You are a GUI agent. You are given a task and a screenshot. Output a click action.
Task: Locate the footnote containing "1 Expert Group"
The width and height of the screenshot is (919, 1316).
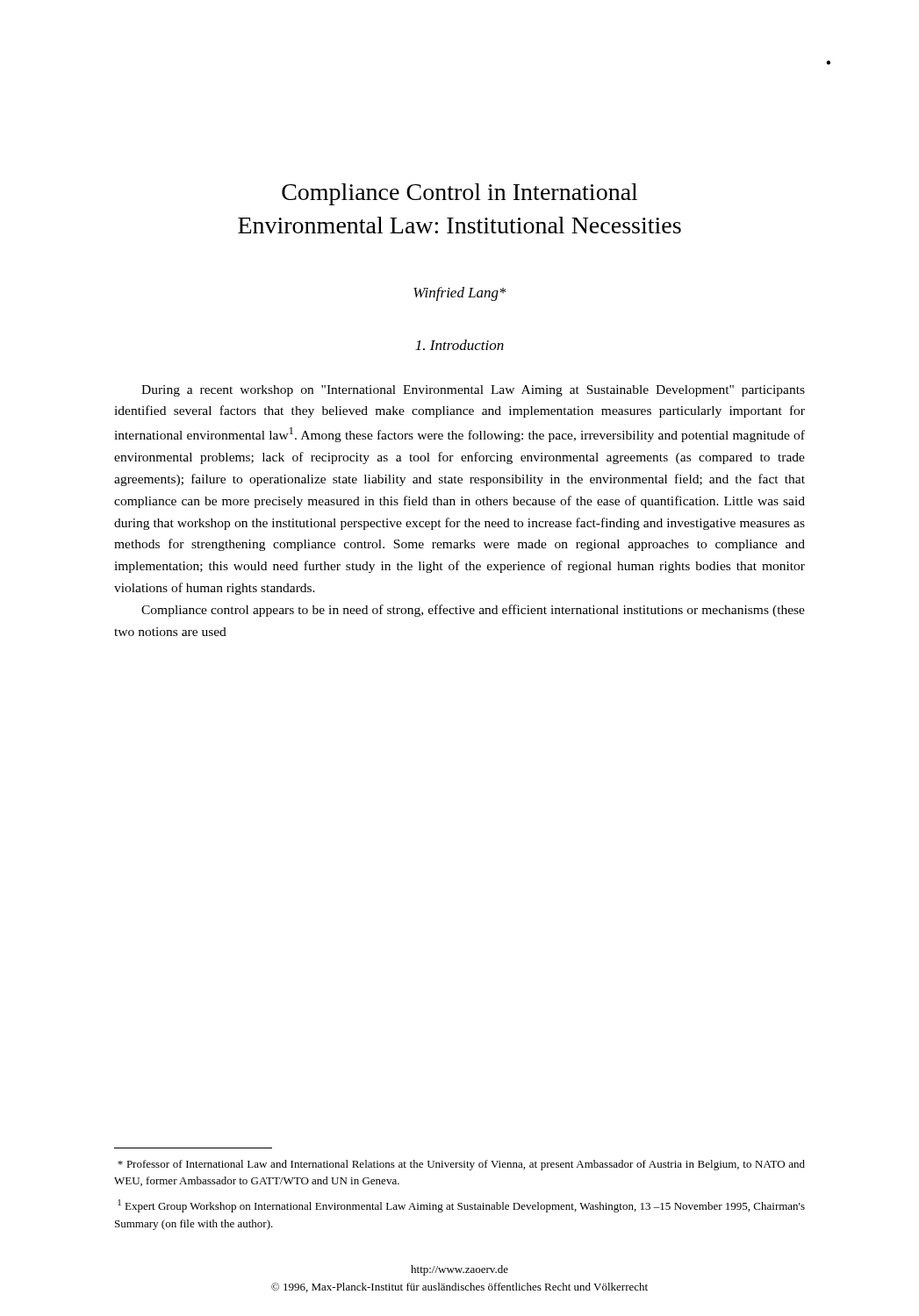click(460, 1213)
